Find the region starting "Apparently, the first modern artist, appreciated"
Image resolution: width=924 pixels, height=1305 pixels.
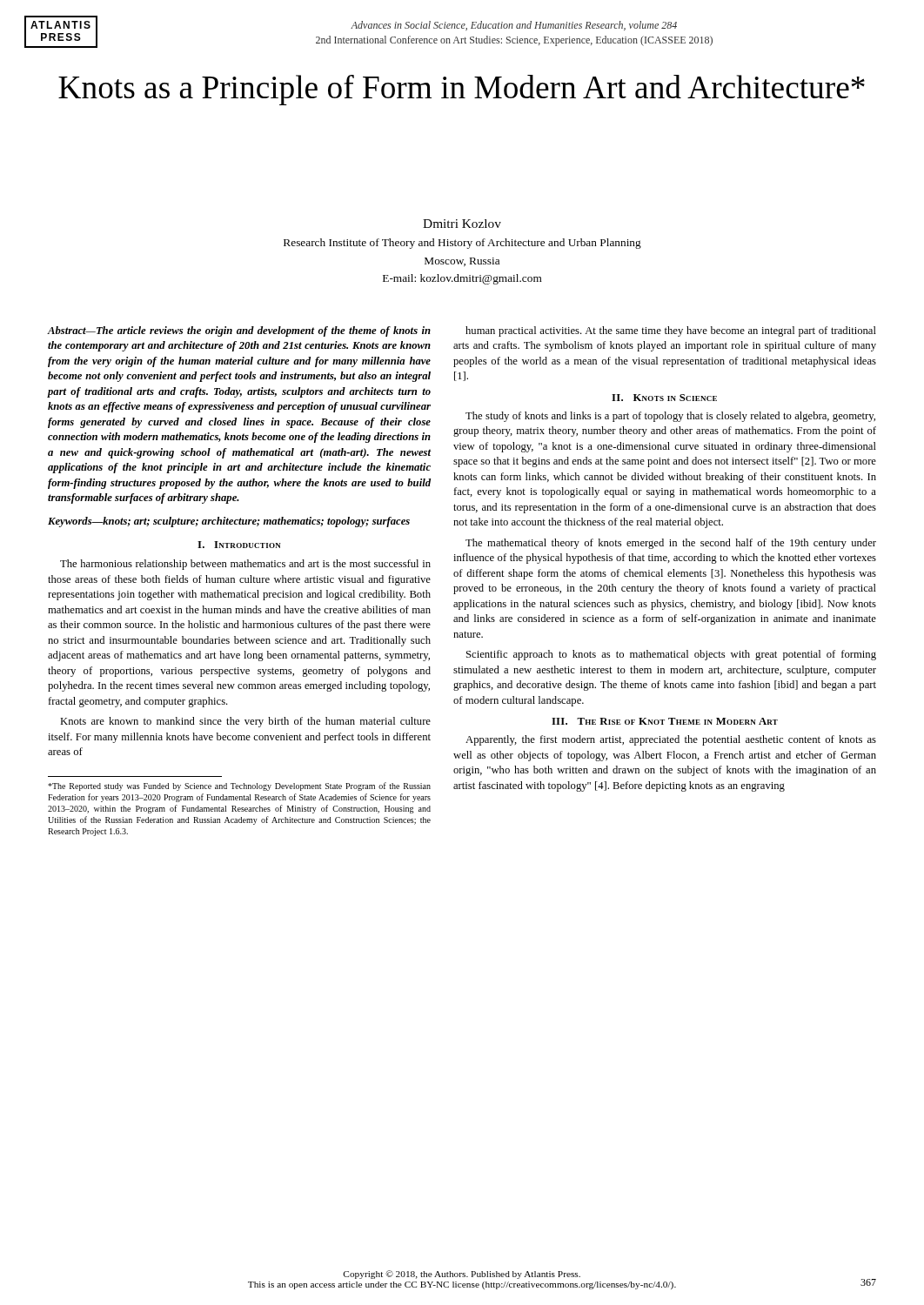click(665, 763)
